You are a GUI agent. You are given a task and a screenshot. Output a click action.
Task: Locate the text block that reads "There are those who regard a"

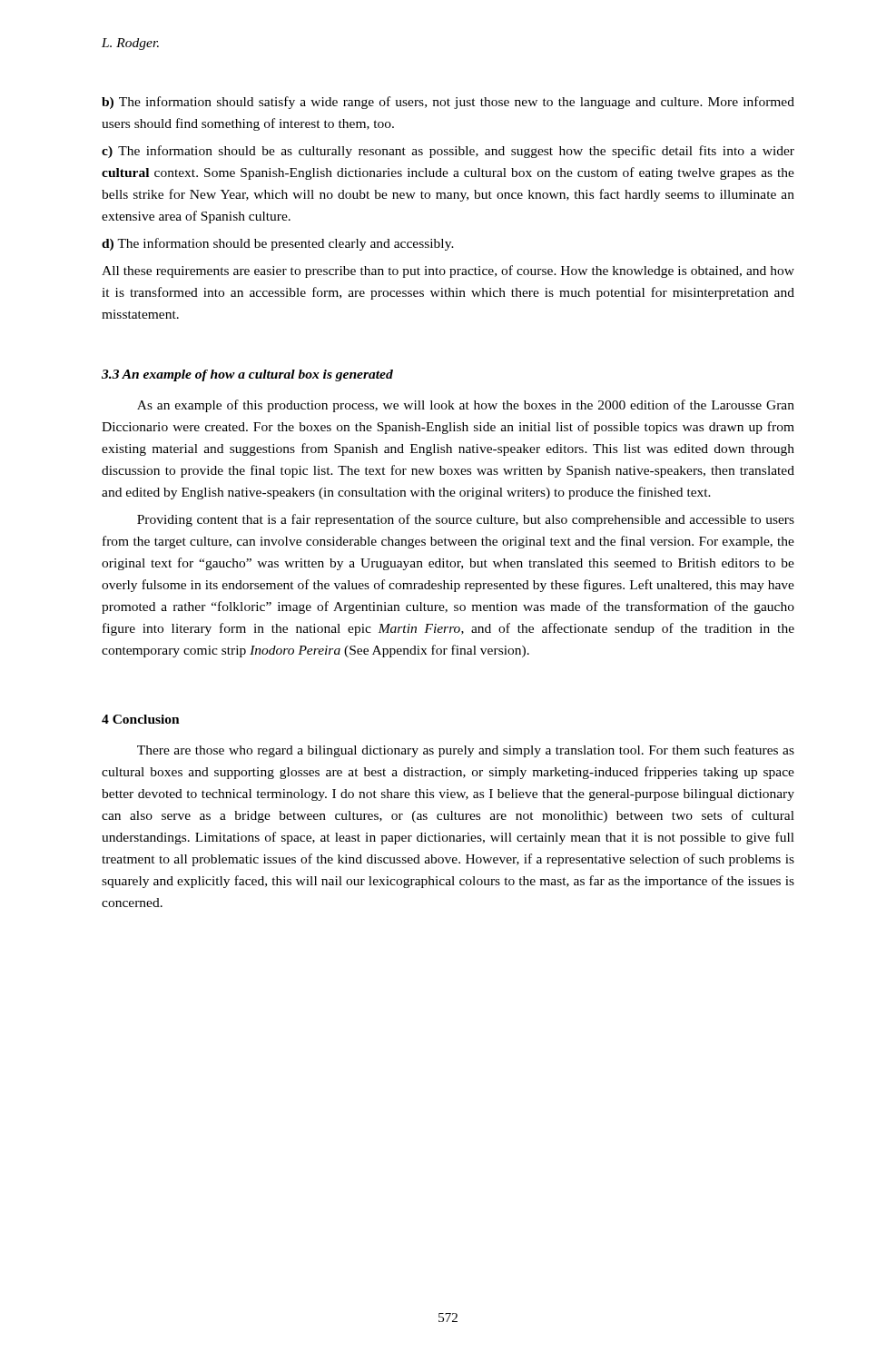click(x=448, y=827)
